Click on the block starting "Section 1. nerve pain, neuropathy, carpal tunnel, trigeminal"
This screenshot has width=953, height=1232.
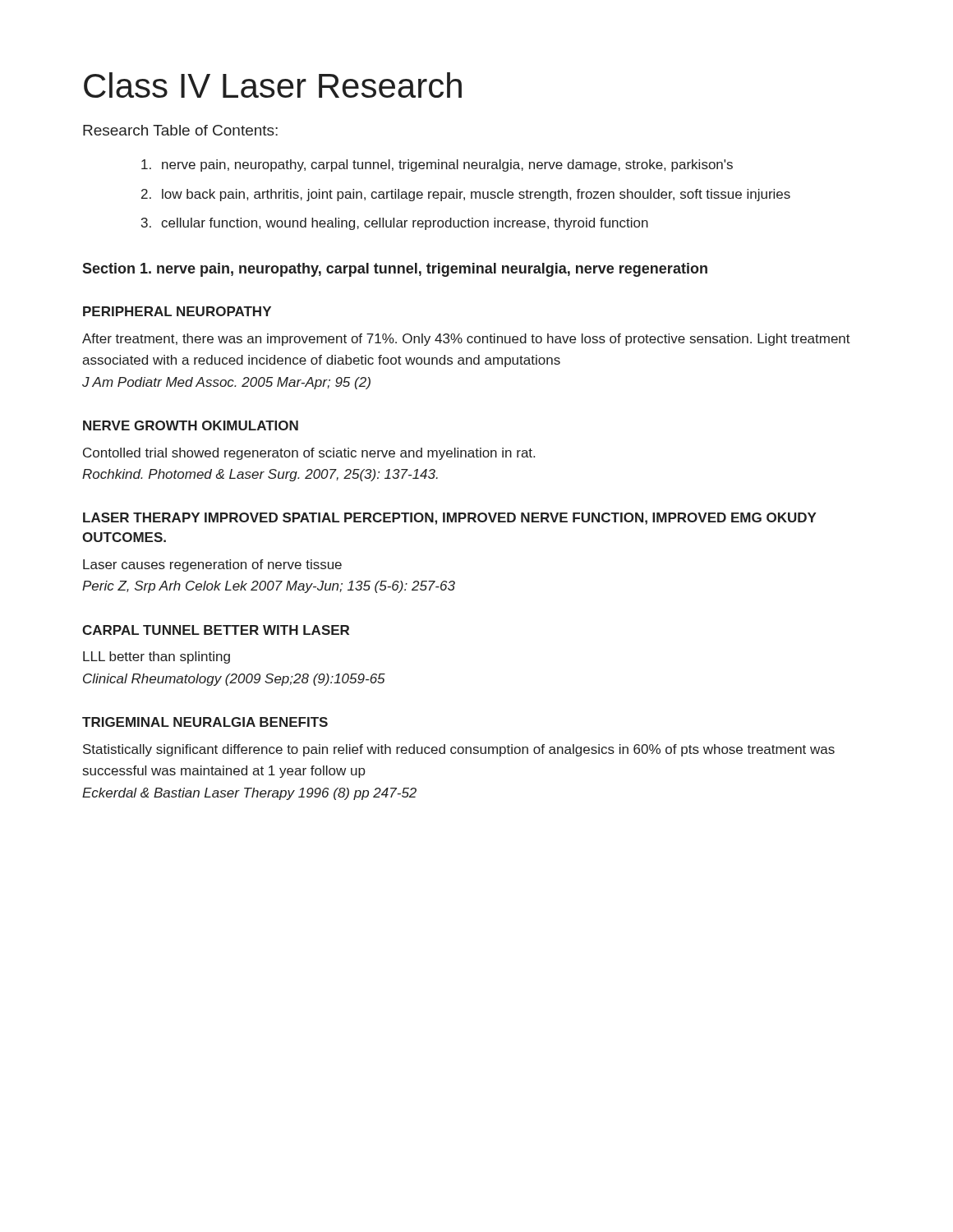coord(395,269)
